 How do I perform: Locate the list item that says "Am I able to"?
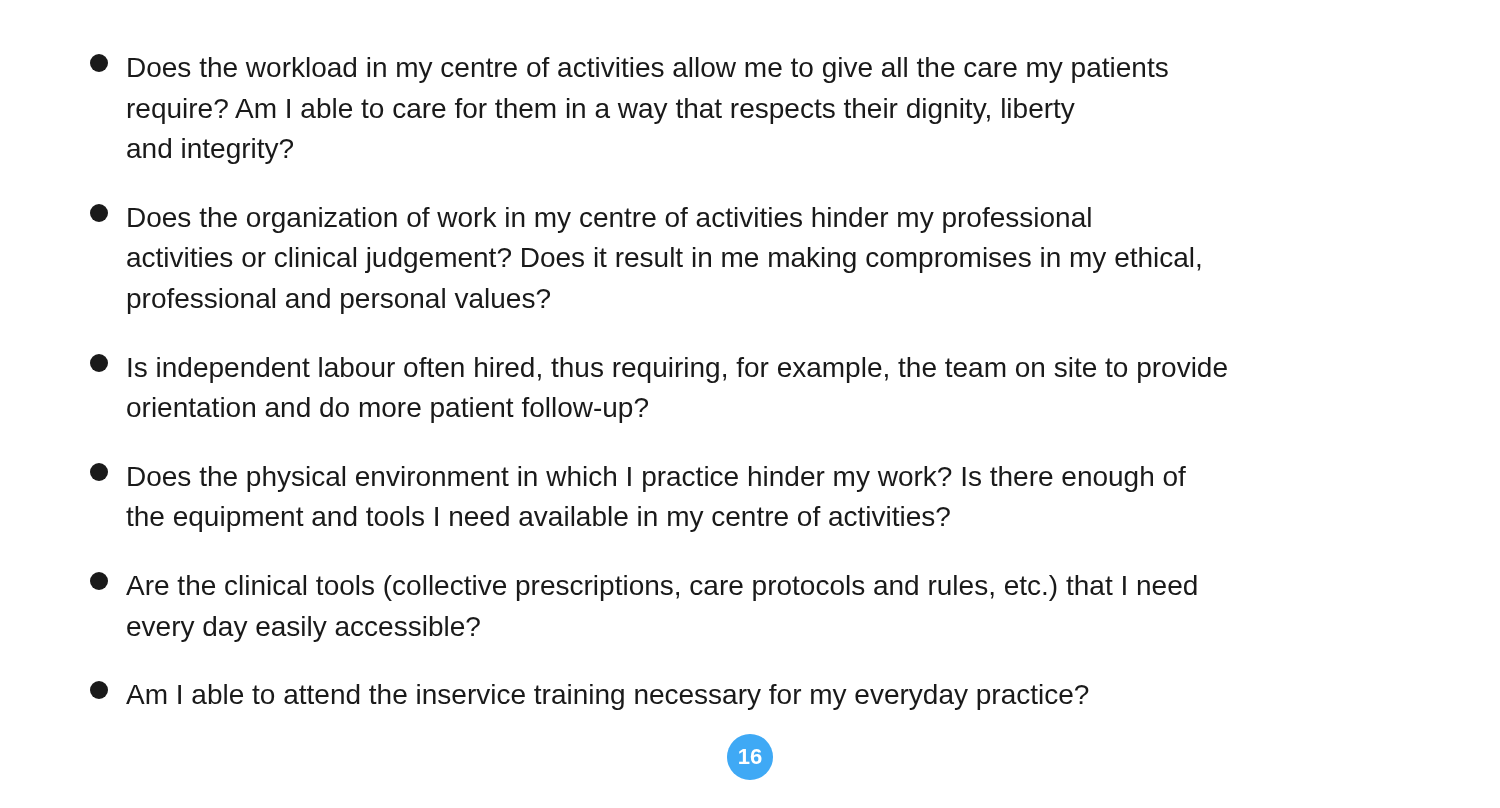[590, 695]
